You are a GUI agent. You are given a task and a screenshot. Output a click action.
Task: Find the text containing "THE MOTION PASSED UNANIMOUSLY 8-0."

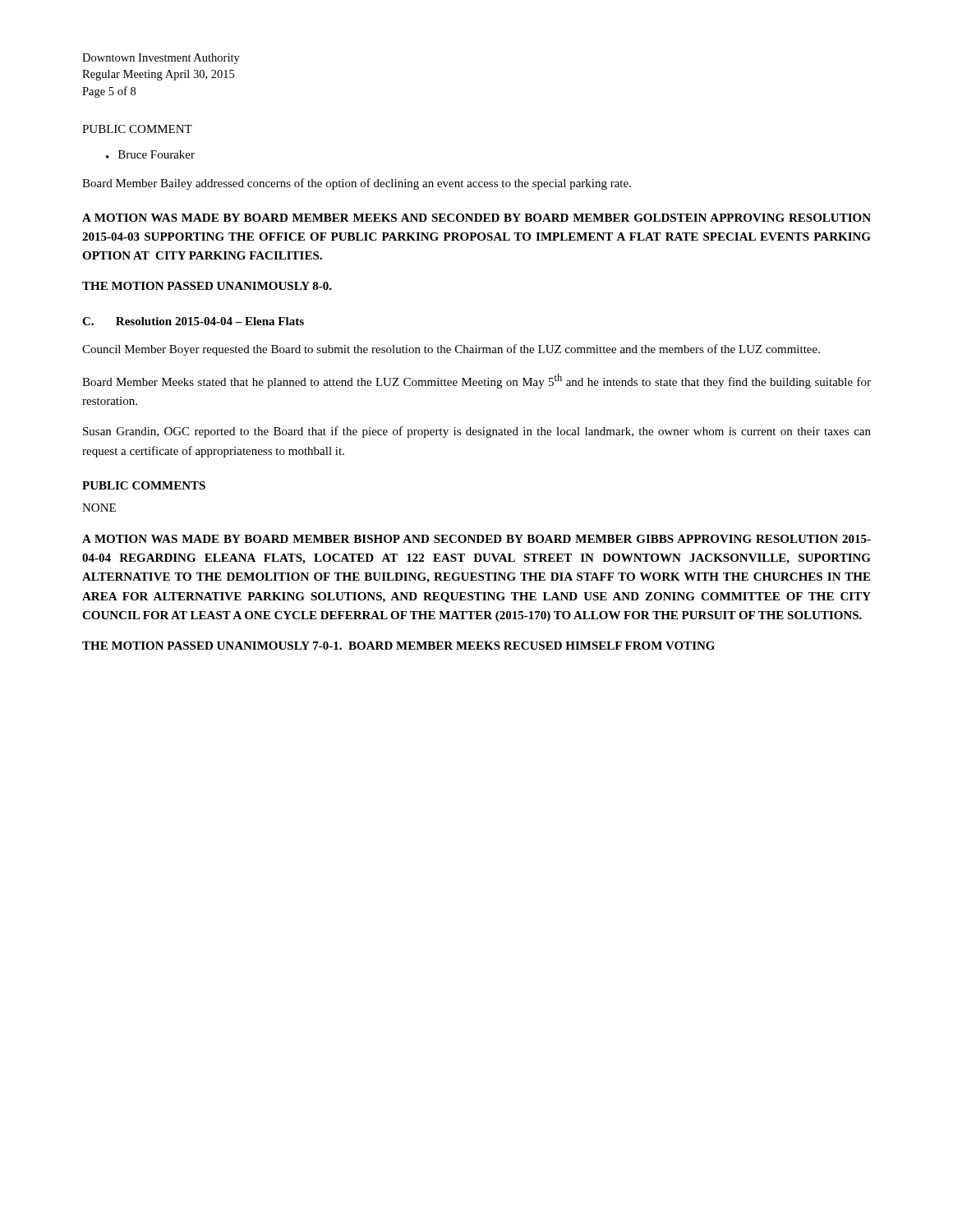pyautogui.click(x=207, y=286)
